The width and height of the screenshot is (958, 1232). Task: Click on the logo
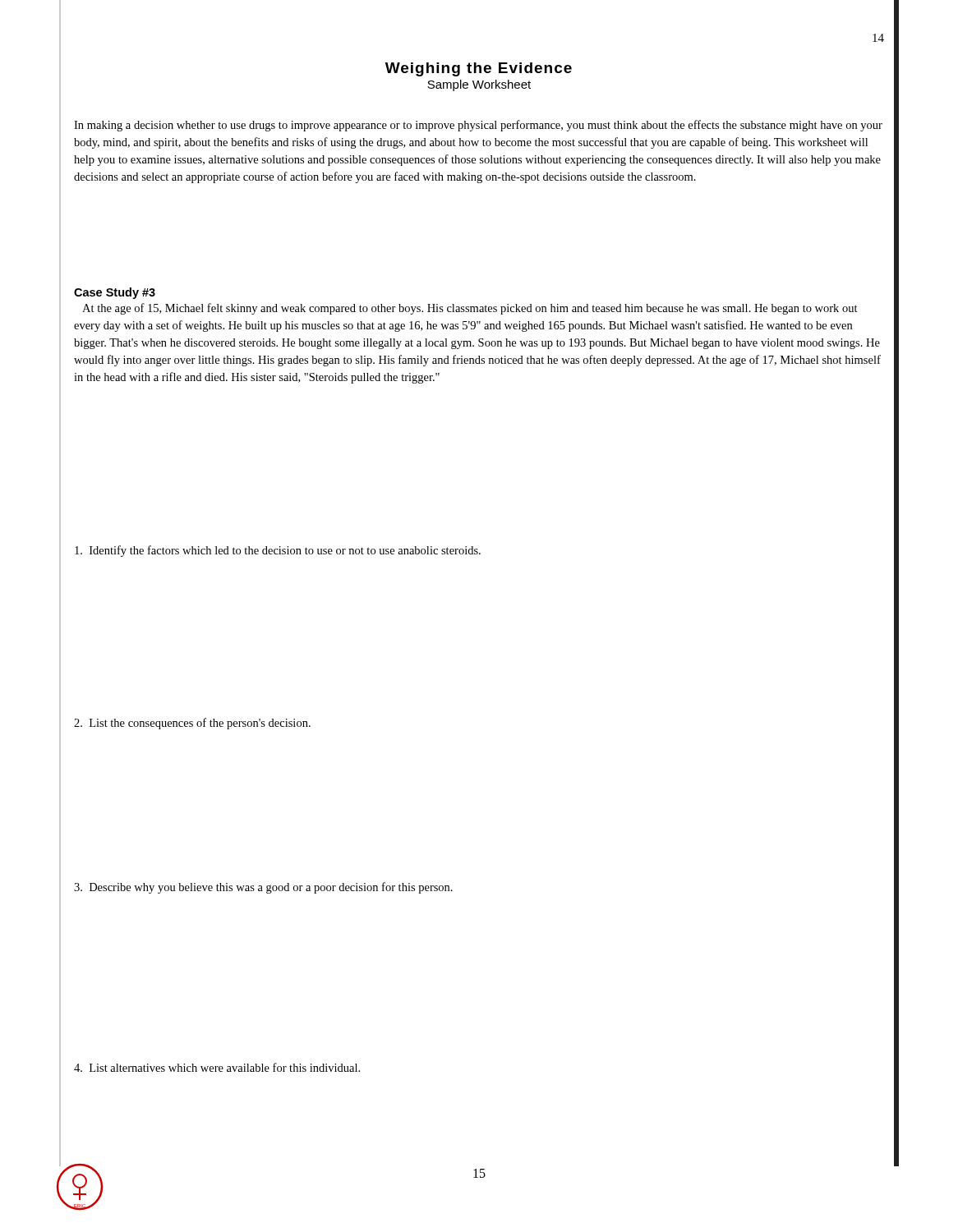pyautogui.click(x=80, y=1188)
